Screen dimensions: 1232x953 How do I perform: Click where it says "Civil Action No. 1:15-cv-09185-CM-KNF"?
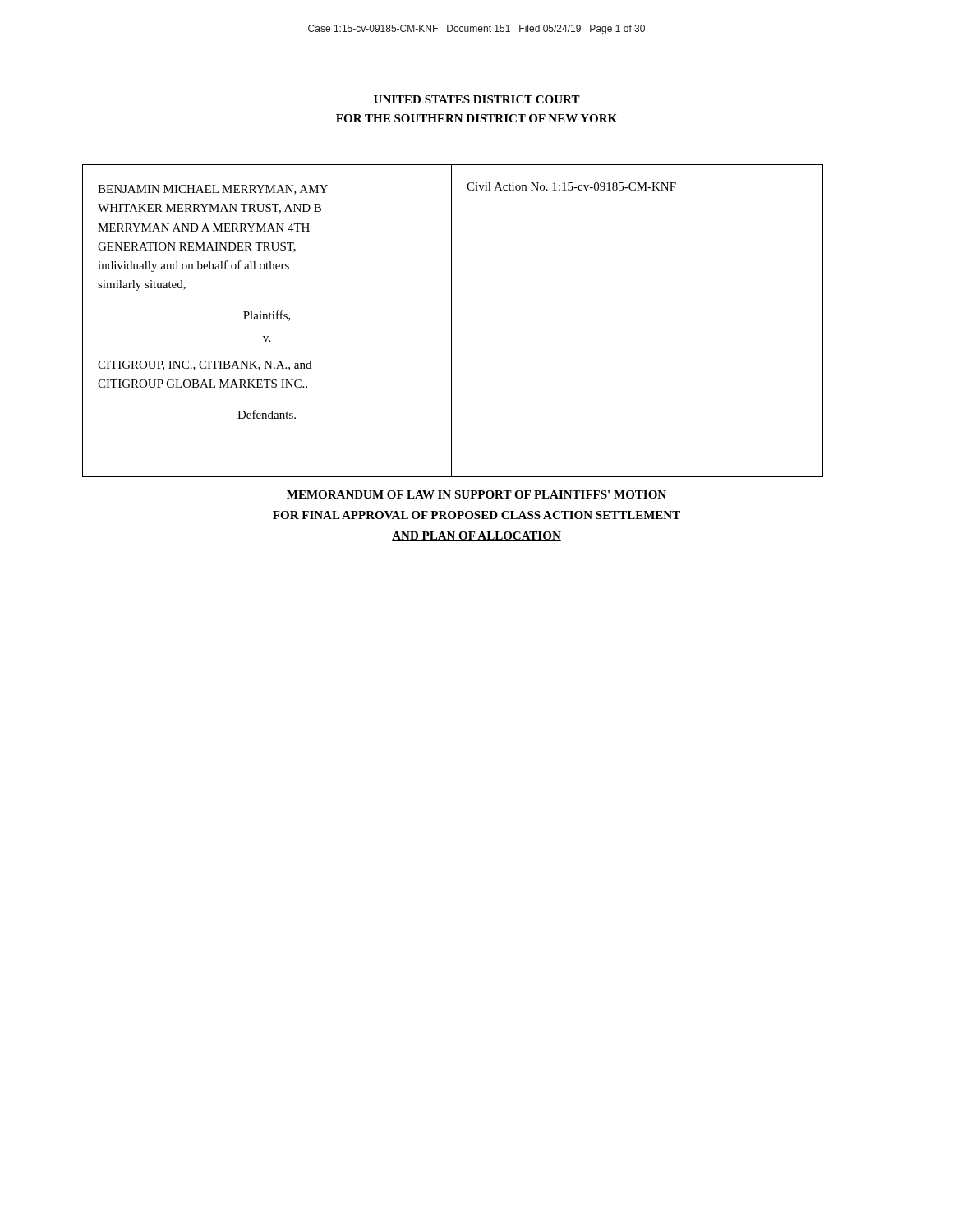[571, 186]
